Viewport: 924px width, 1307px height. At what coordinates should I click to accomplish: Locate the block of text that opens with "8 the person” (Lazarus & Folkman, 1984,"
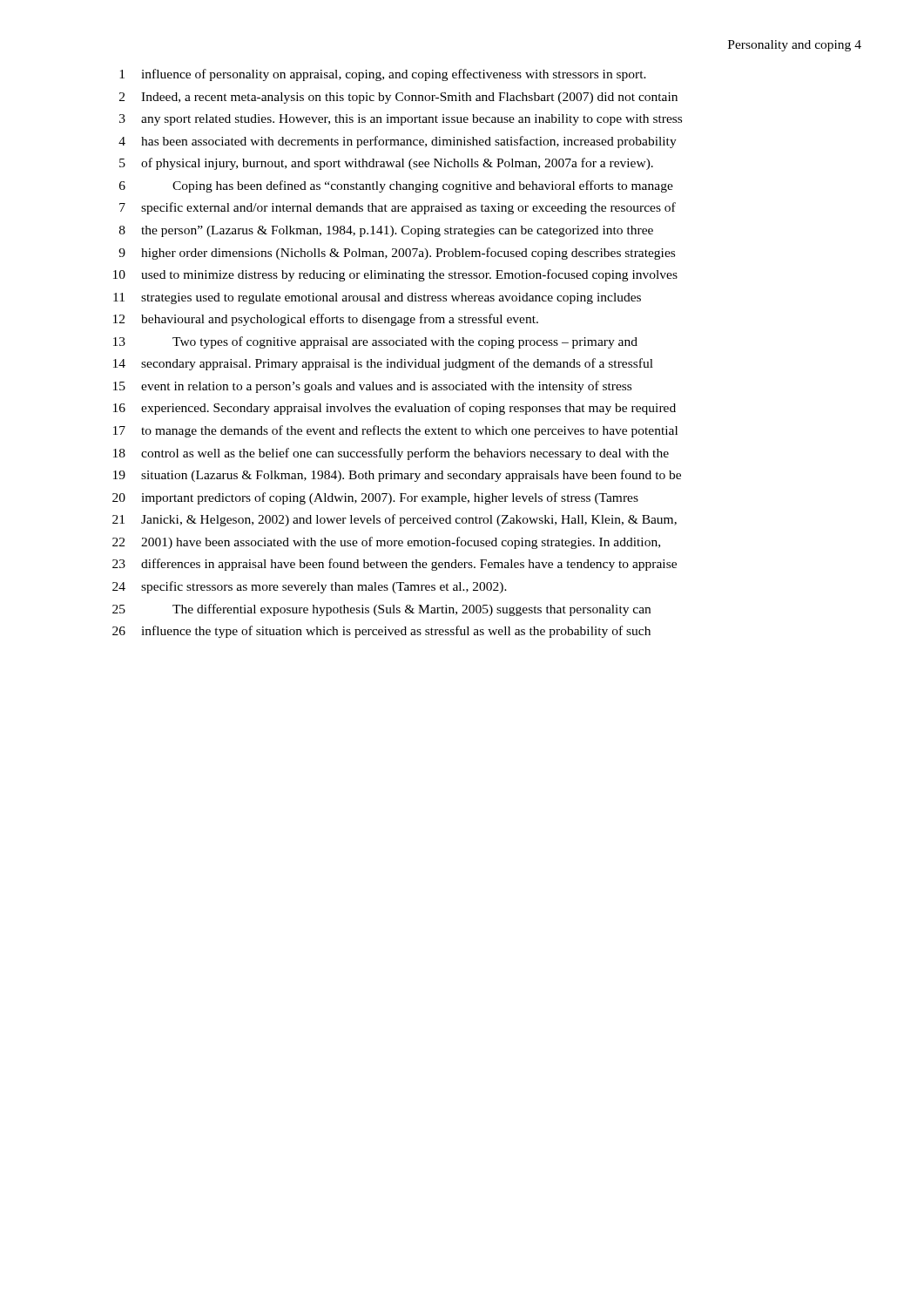pyautogui.click(x=478, y=230)
